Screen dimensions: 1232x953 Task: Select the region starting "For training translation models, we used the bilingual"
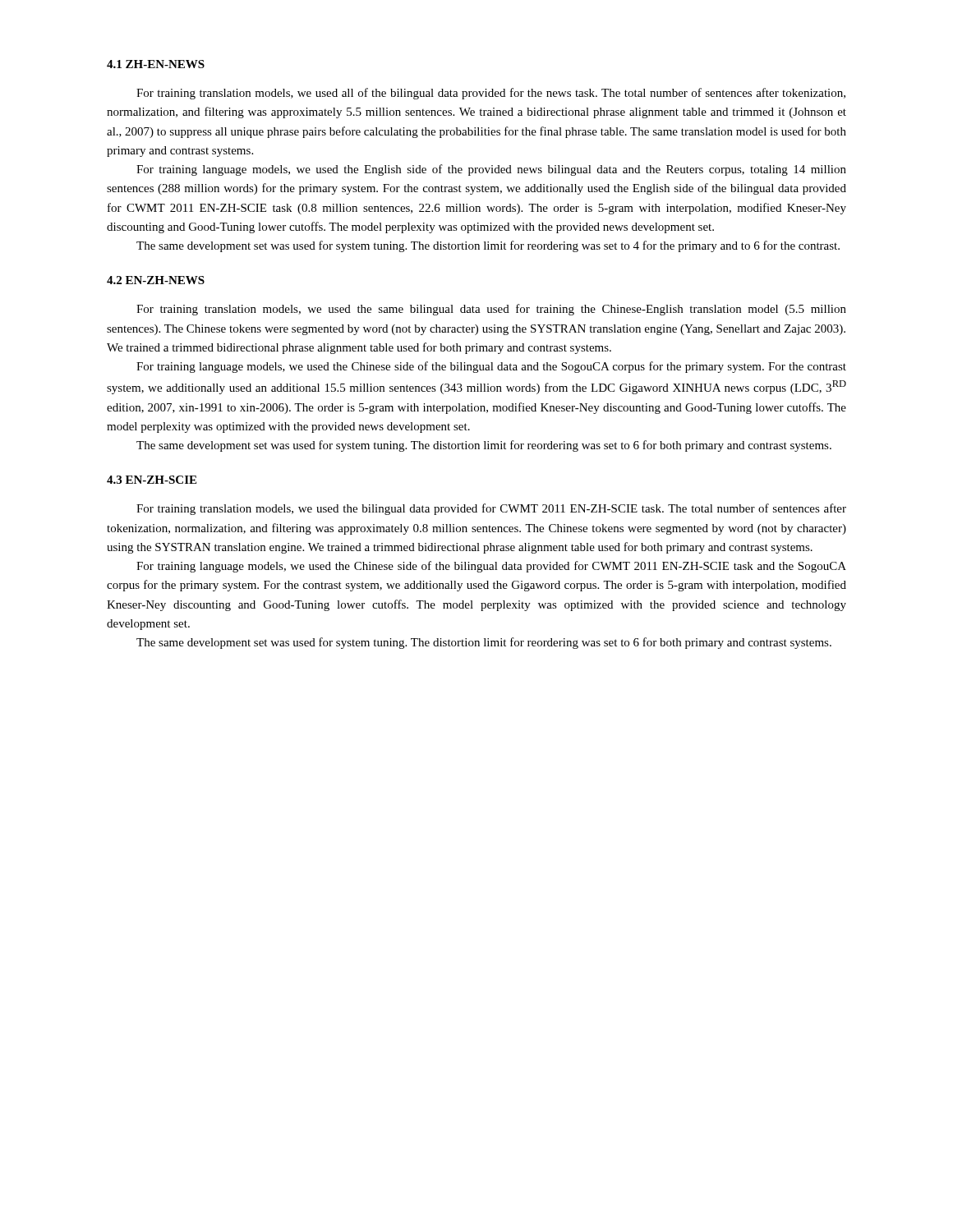[476, 576]
